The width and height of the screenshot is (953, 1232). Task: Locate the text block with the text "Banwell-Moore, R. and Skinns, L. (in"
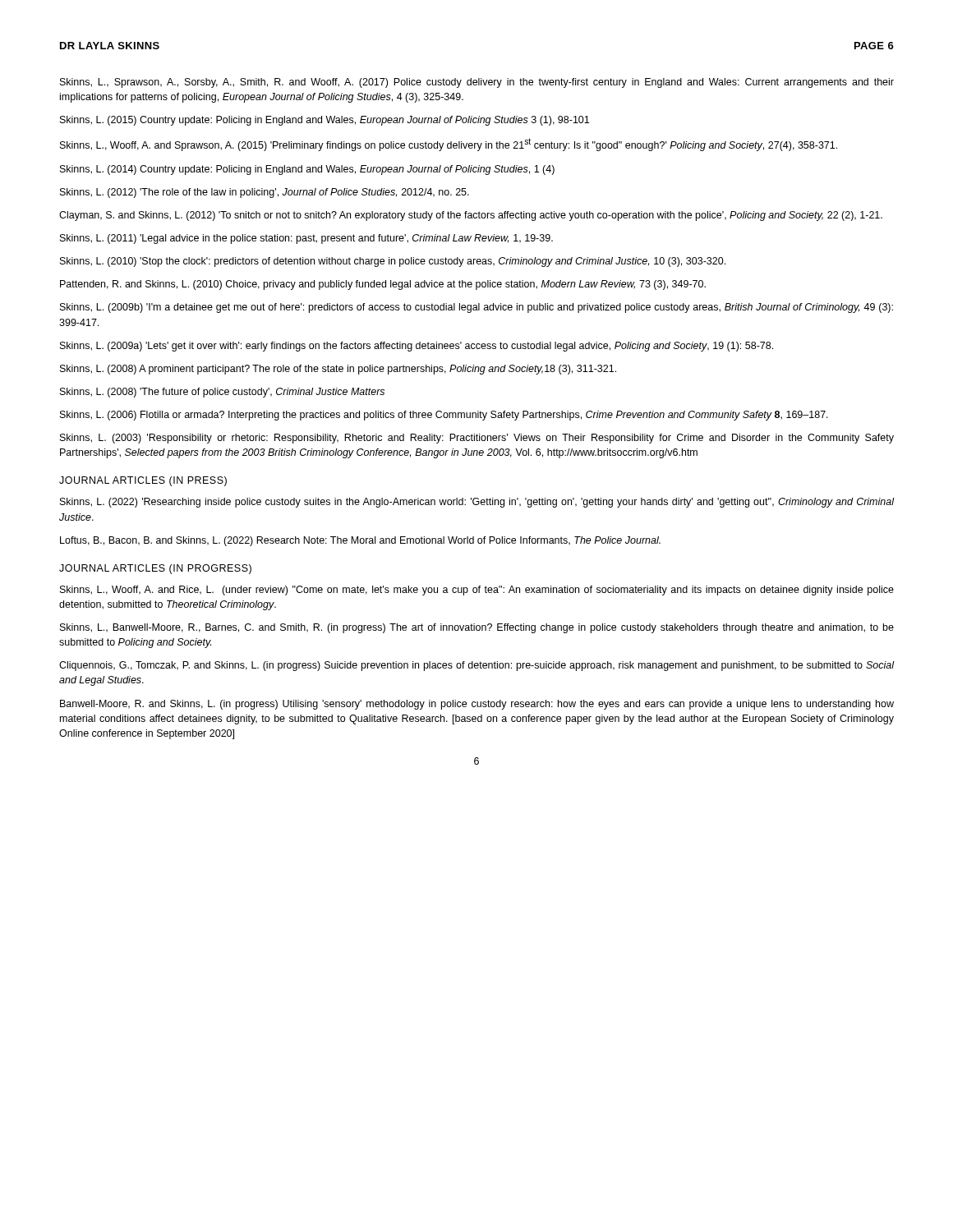pos(476,718)
